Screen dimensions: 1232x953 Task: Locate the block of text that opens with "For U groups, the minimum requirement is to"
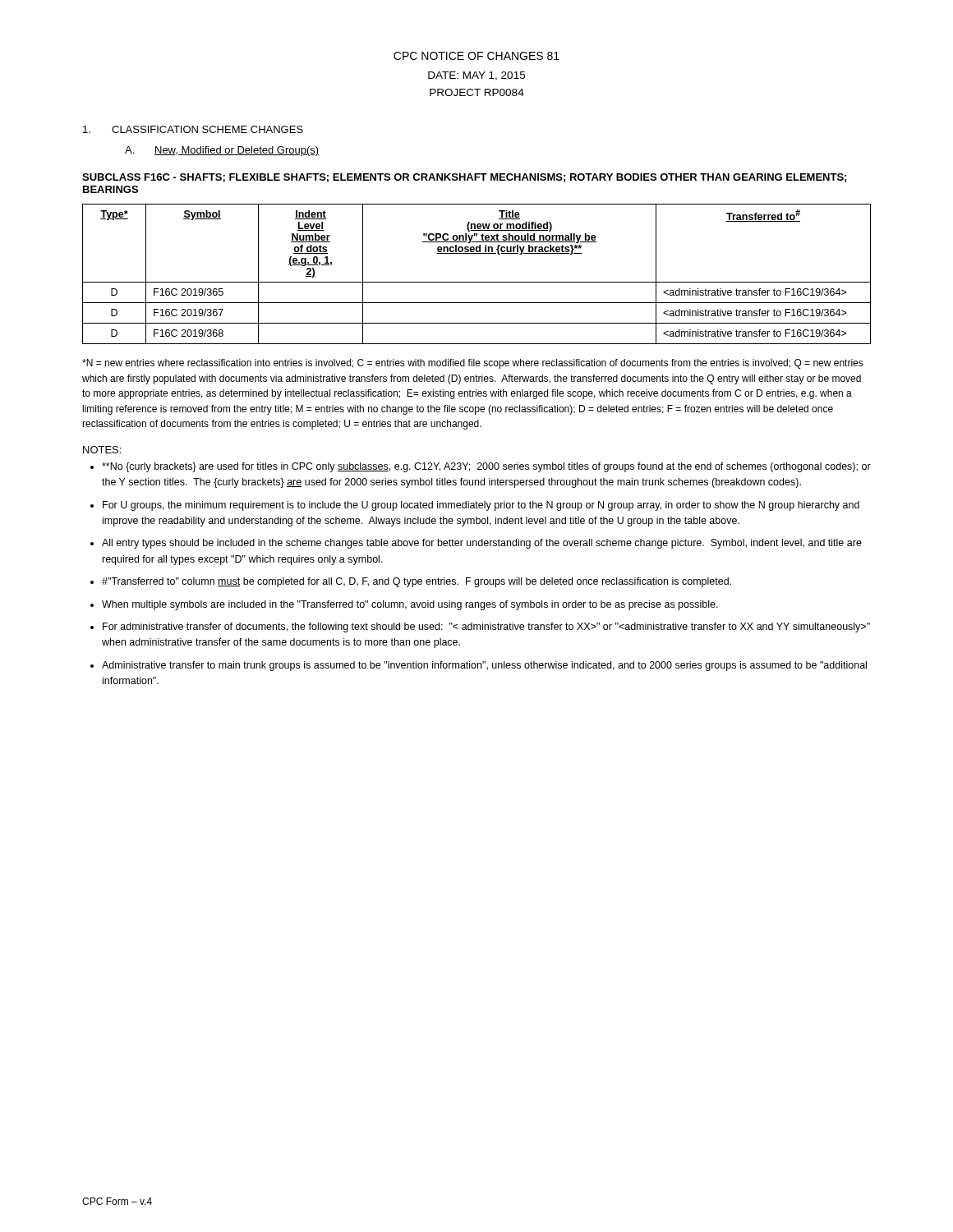481,513
